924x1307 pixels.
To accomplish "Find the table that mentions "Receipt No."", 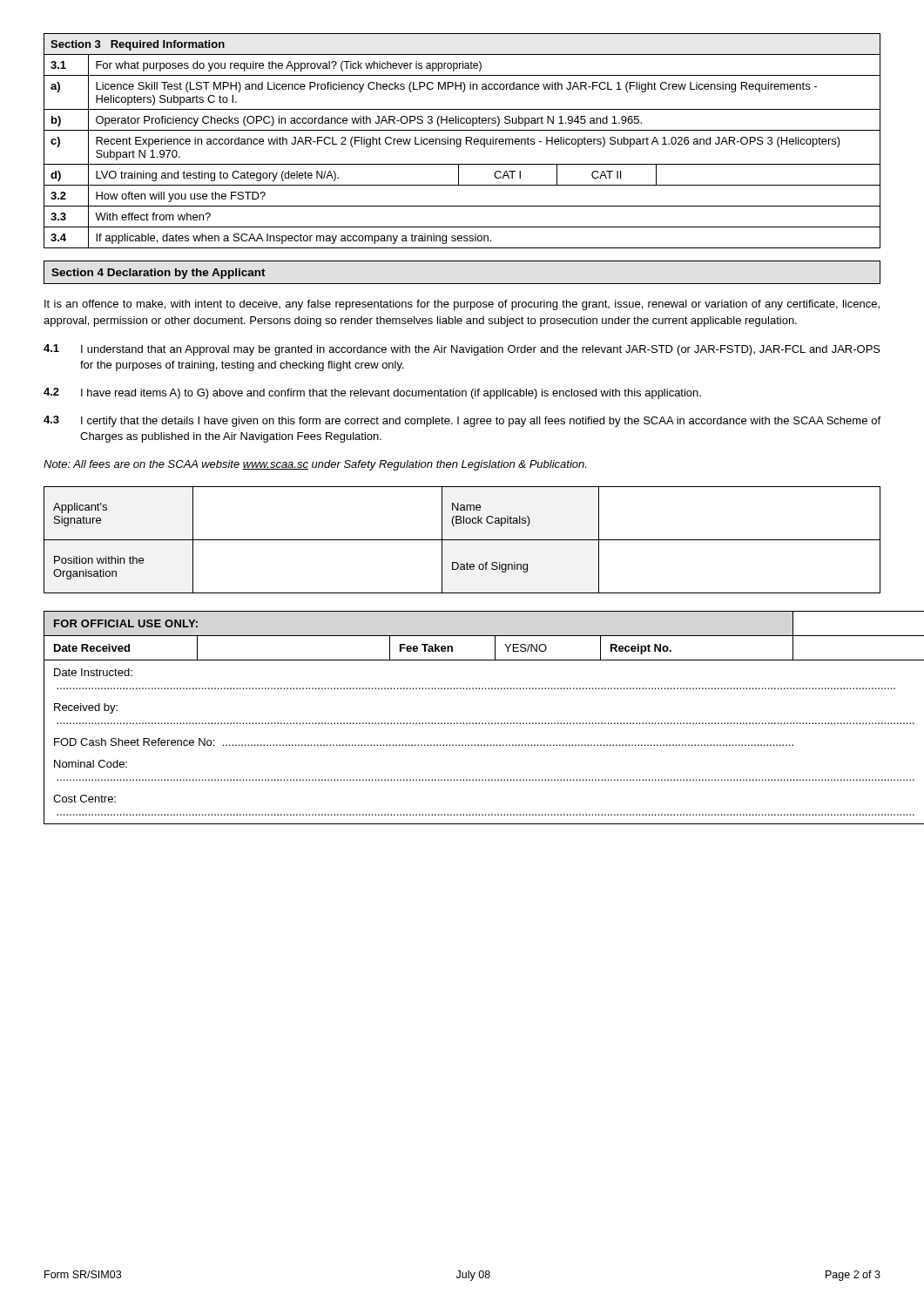I will click(x=462, y=717).
